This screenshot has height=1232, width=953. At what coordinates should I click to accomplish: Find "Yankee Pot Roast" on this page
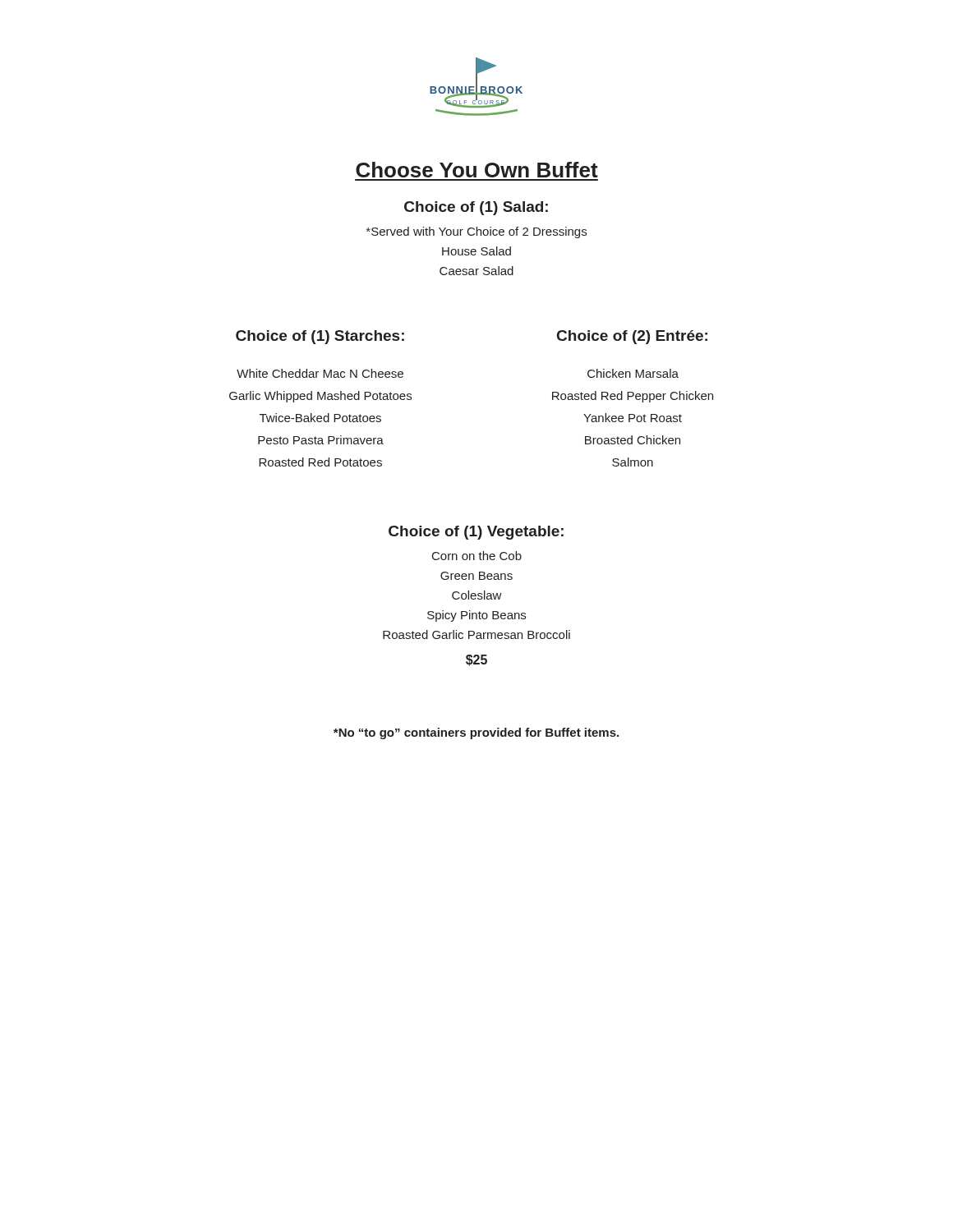tap(633, 418)
